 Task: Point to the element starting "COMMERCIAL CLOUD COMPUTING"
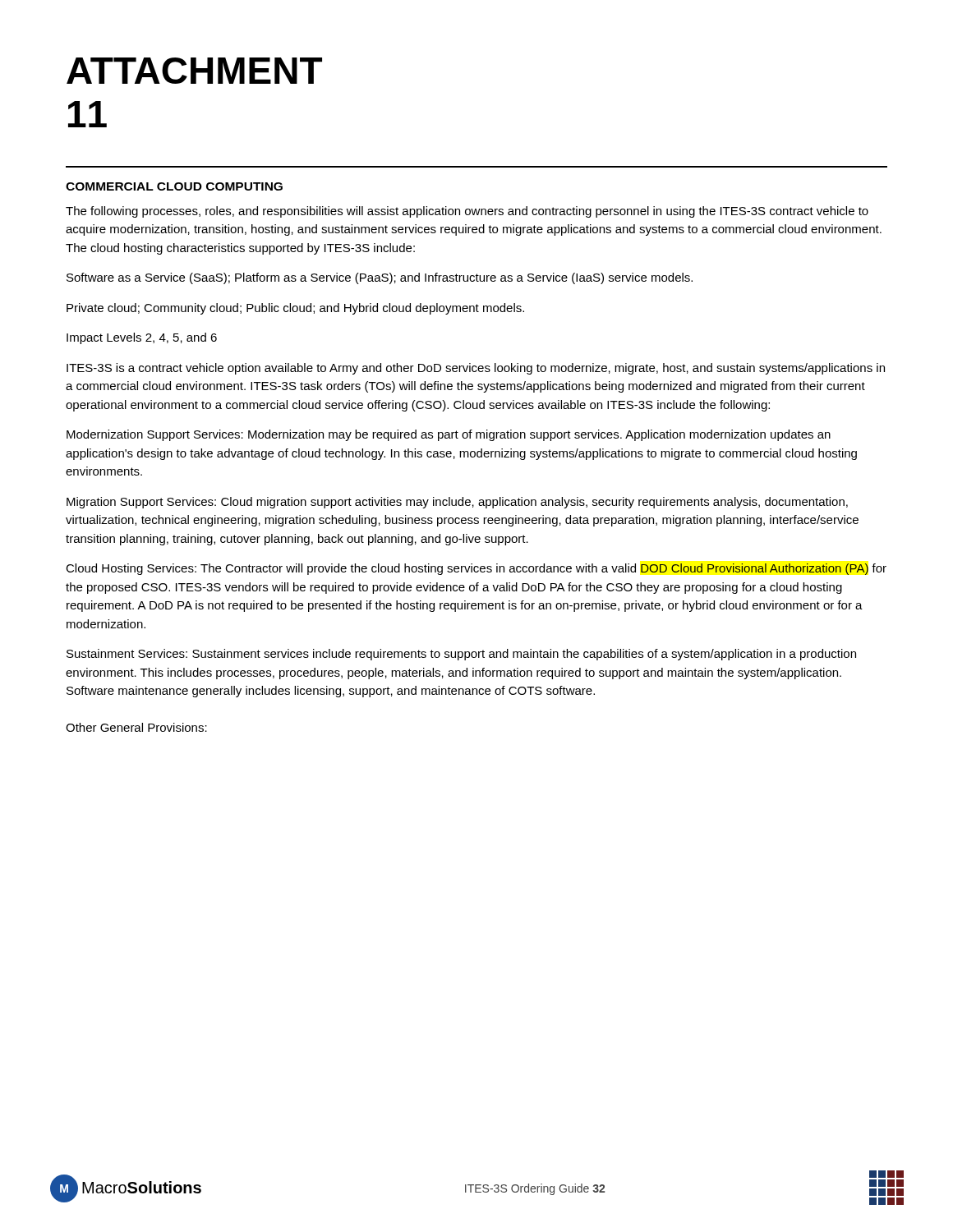pyautogui.click(x=175, y=186)
